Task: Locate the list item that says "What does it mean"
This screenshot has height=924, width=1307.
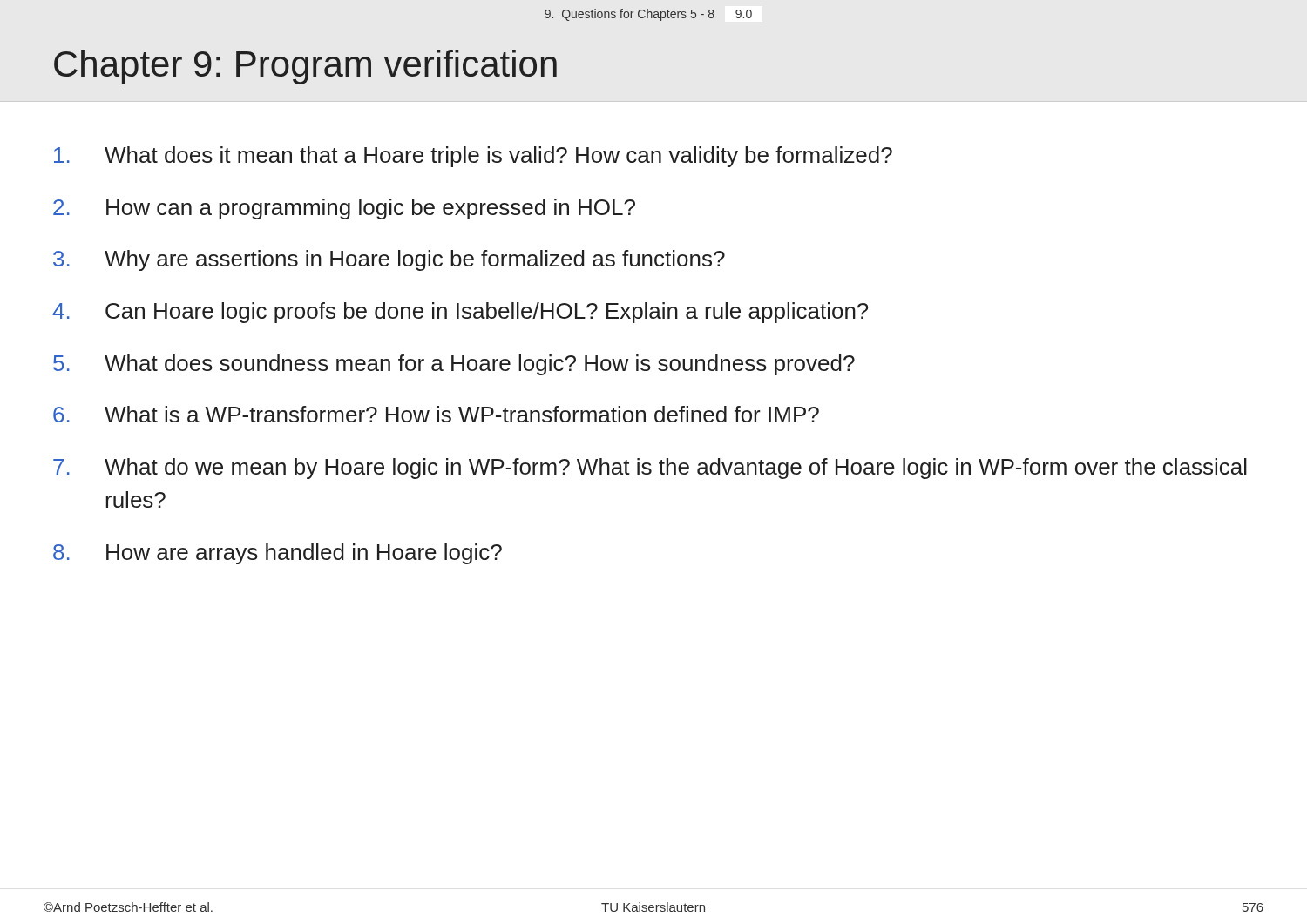Action: point(473,156)
